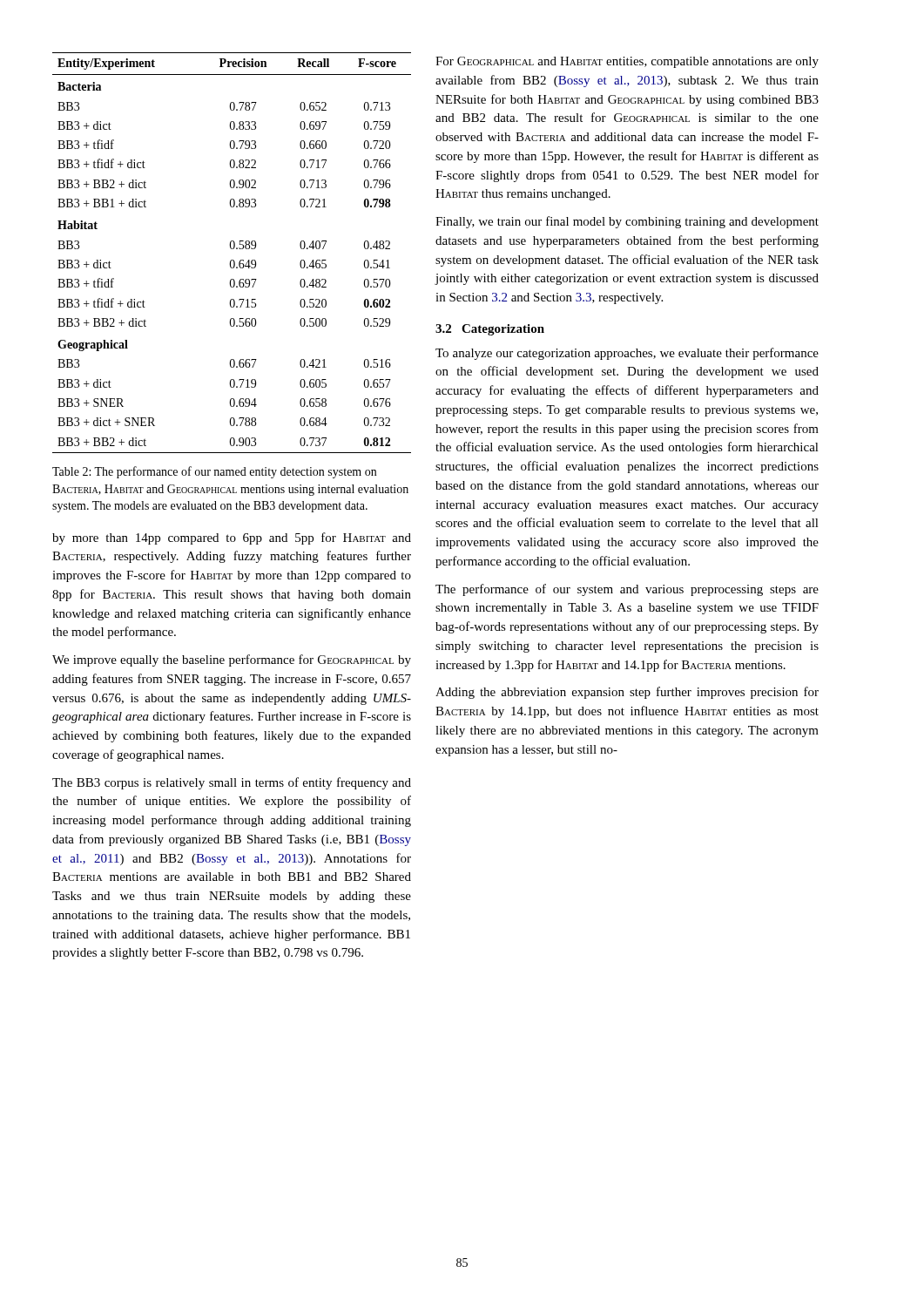Click the passage that begins "To analyze our"
The image size is (924, 1307).
tap(627, 457)
